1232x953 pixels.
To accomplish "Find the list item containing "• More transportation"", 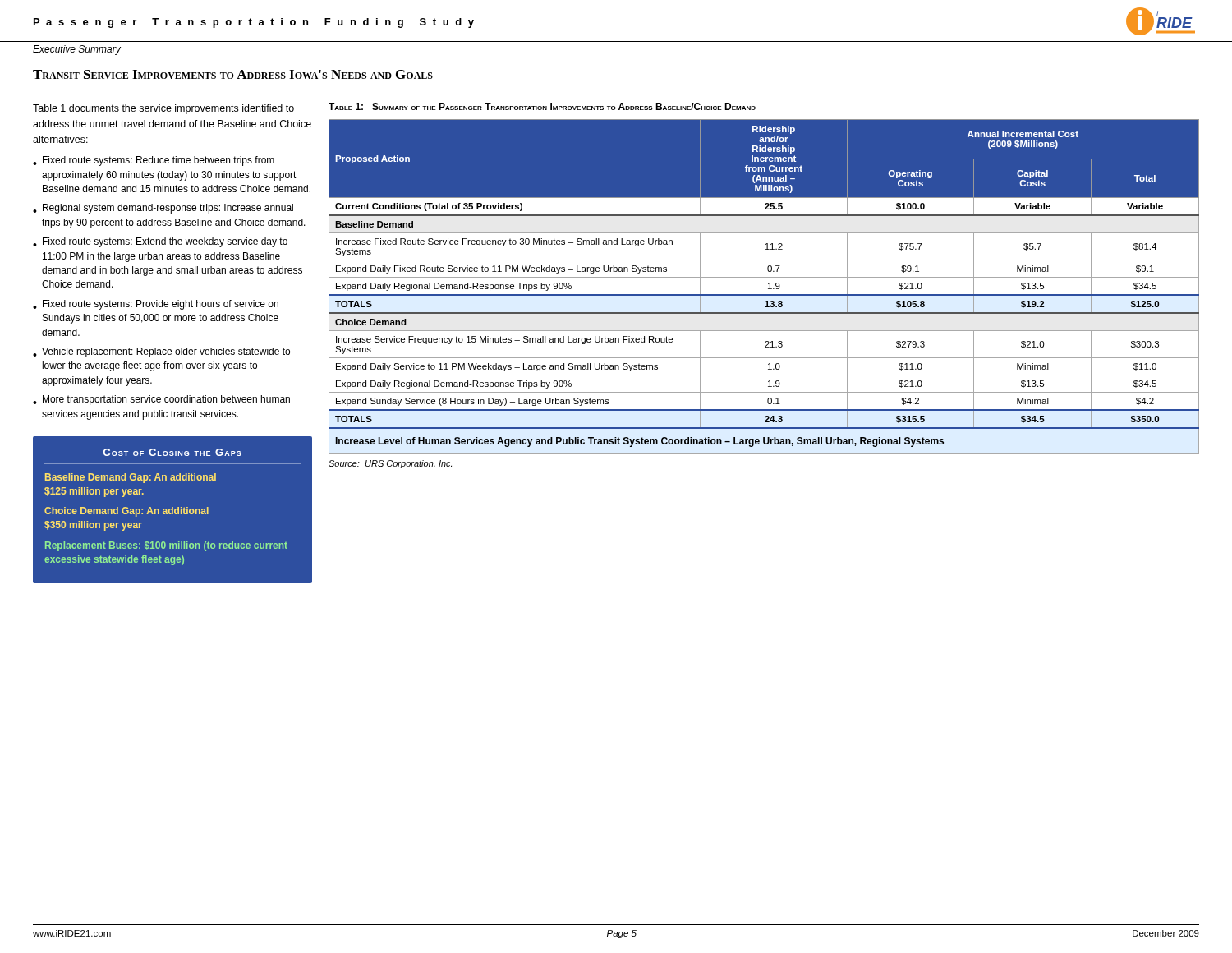I will 172,407.
